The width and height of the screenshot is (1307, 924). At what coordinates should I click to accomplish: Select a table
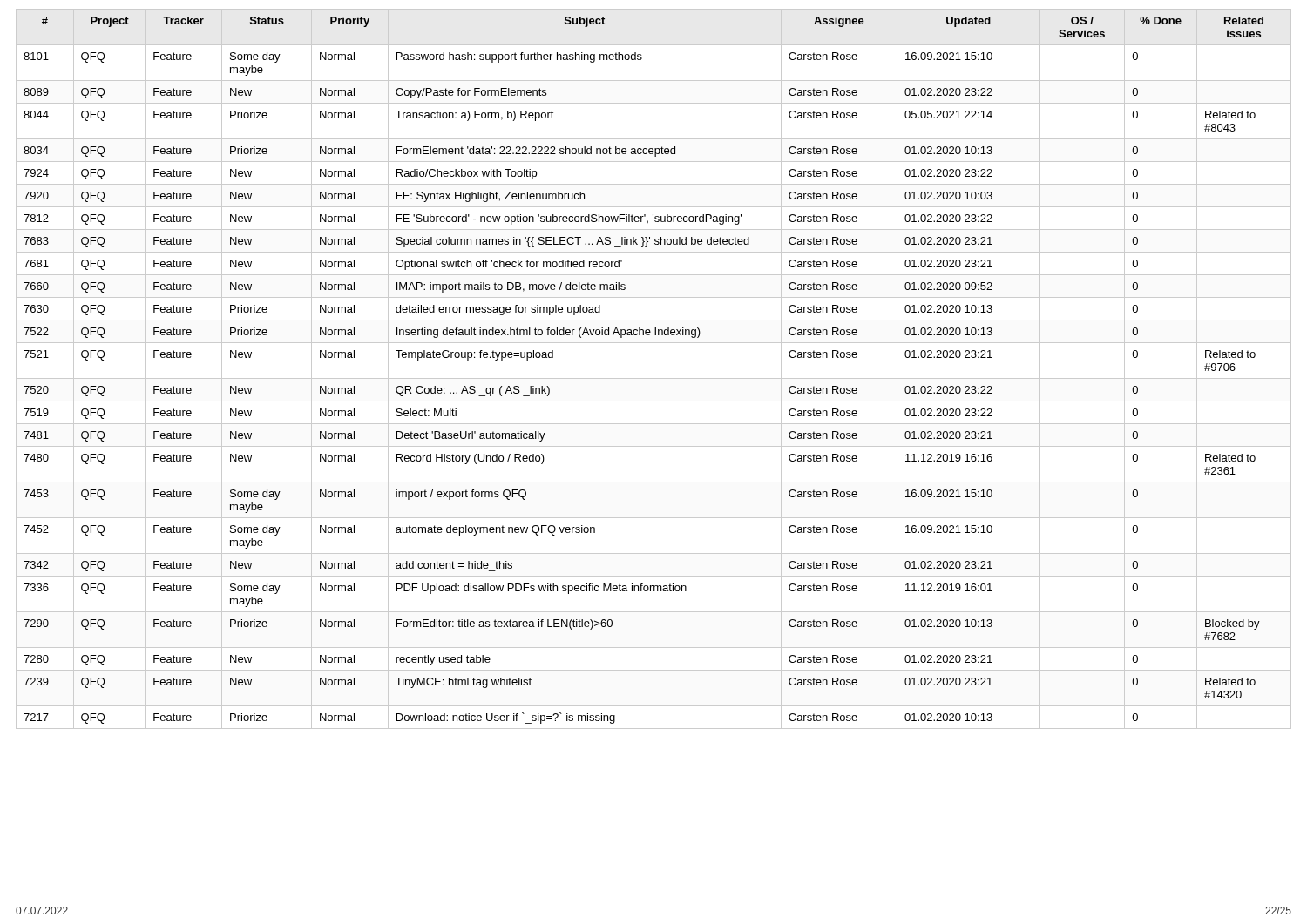point(654,364)
